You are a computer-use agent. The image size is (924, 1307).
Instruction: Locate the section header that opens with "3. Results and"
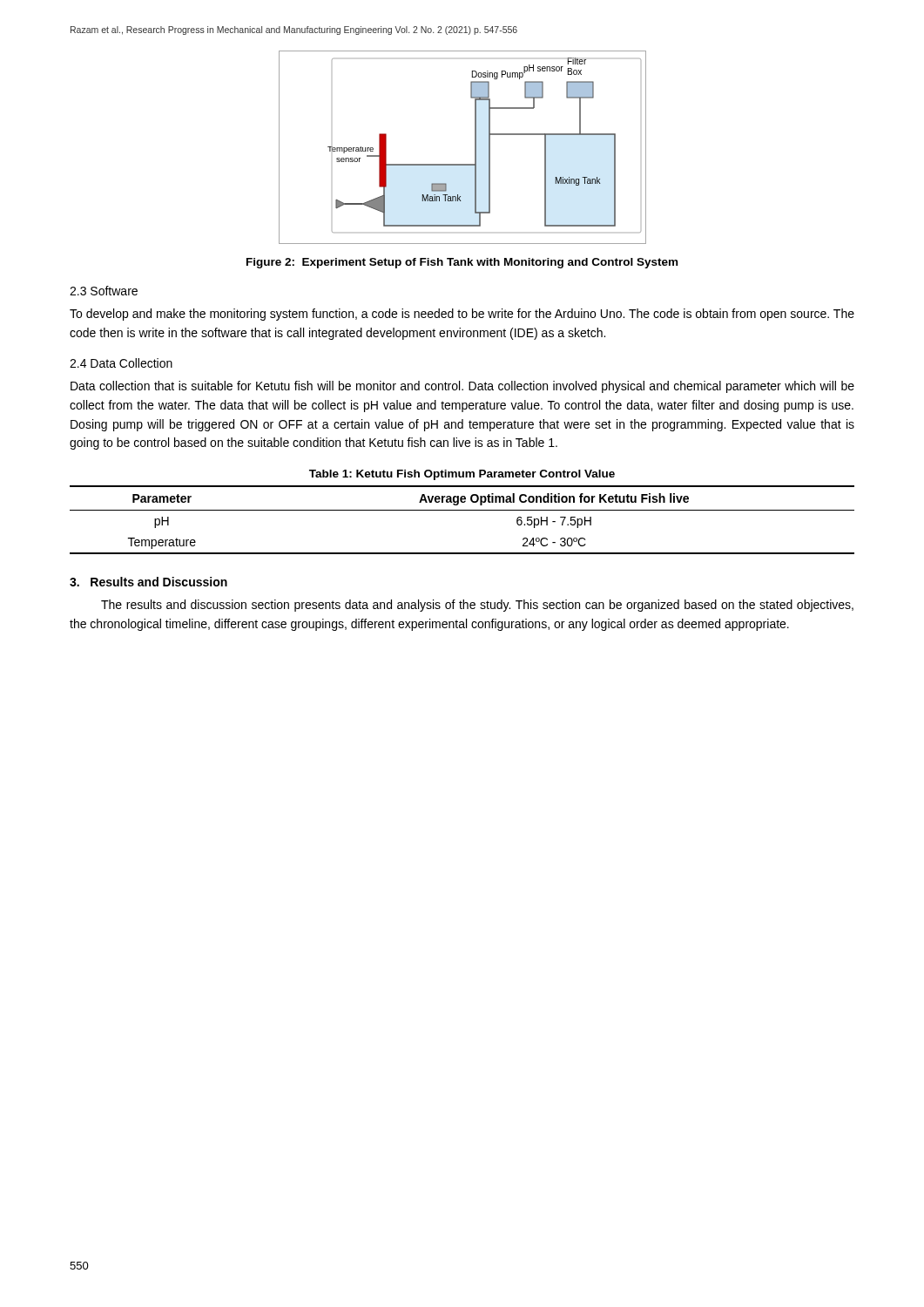[x=149, y=582]
